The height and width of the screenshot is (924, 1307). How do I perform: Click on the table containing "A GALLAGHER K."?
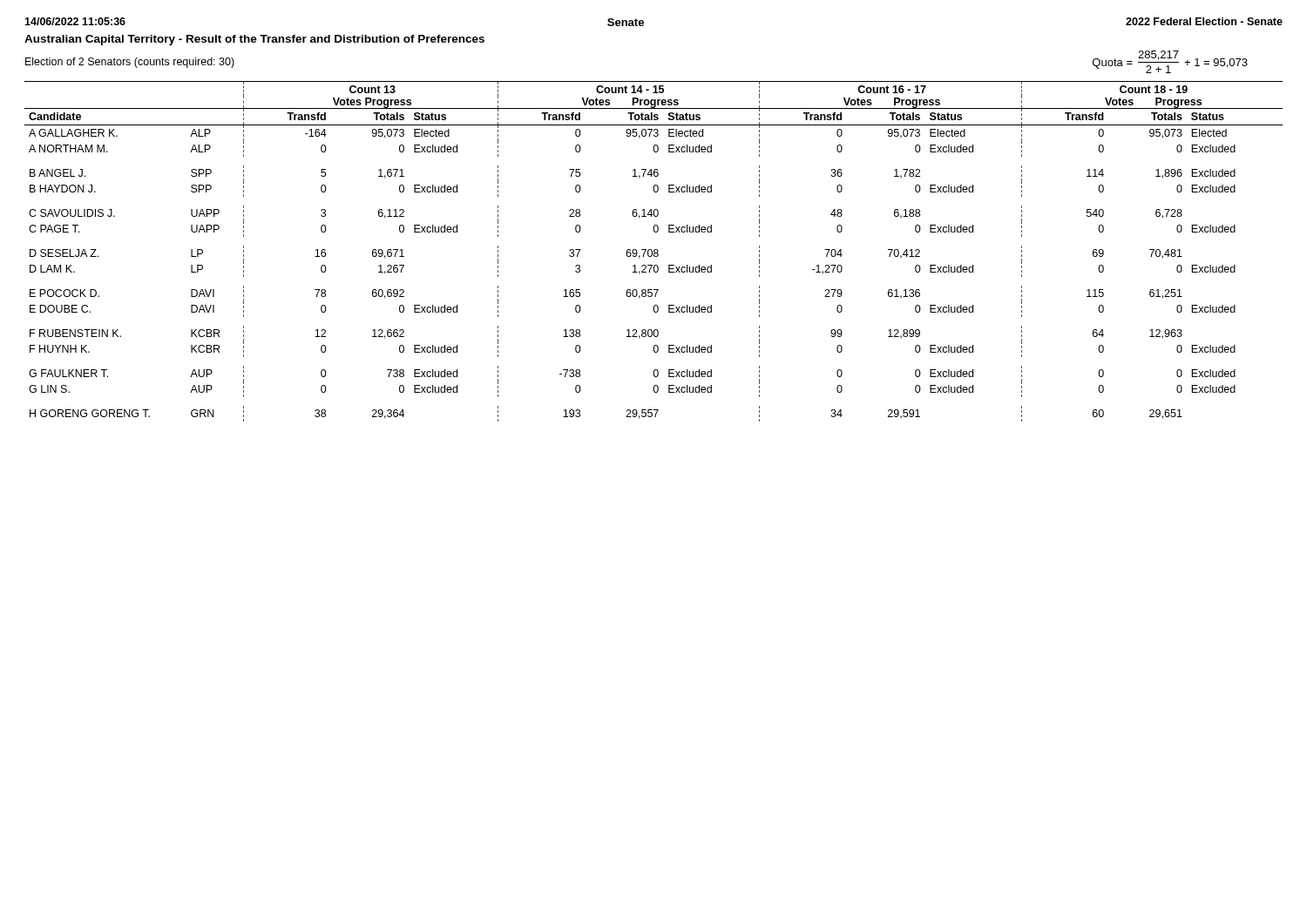tap(654, 251)
